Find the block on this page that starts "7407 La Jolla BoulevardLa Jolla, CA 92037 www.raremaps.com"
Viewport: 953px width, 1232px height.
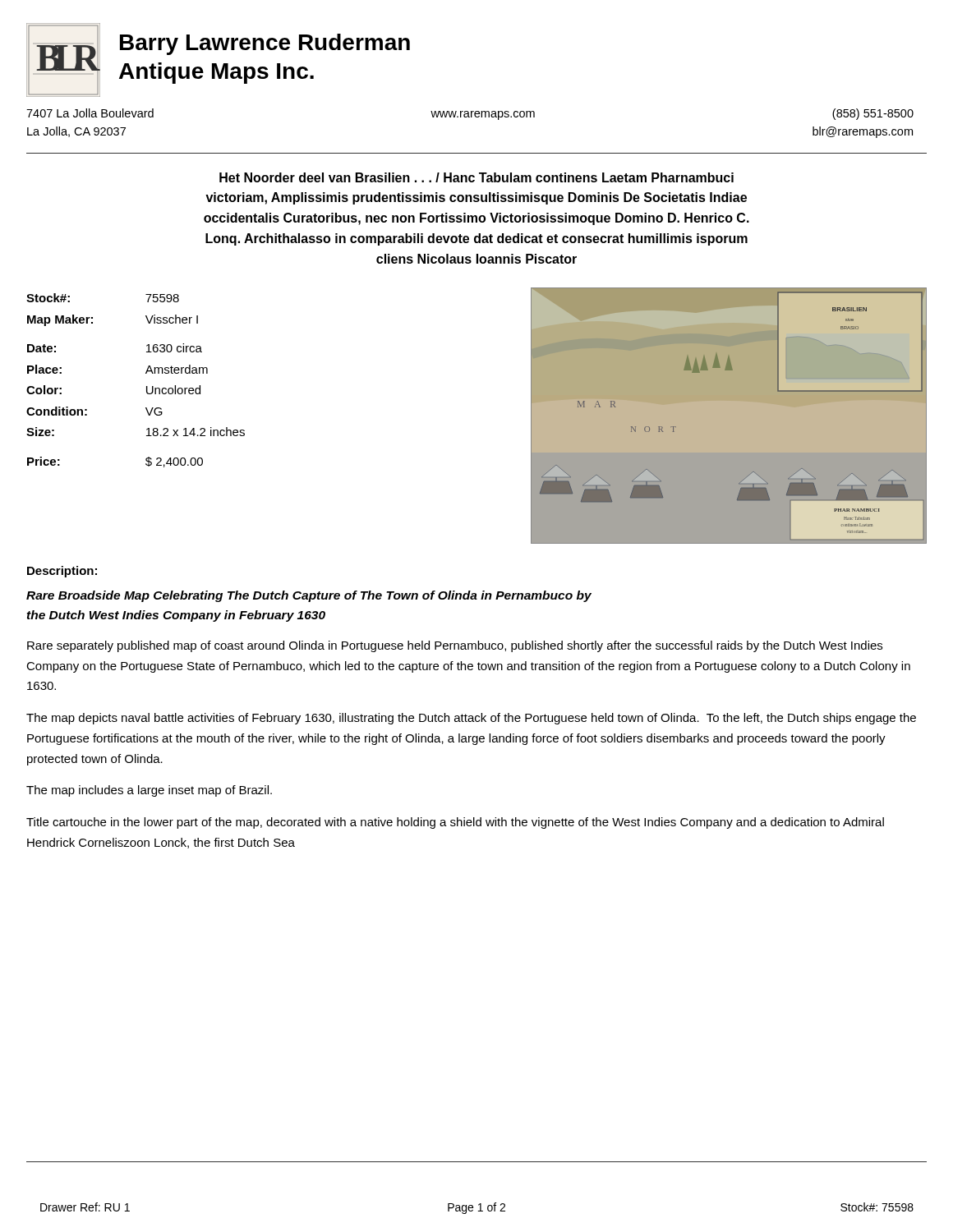(x=470, y=123)
